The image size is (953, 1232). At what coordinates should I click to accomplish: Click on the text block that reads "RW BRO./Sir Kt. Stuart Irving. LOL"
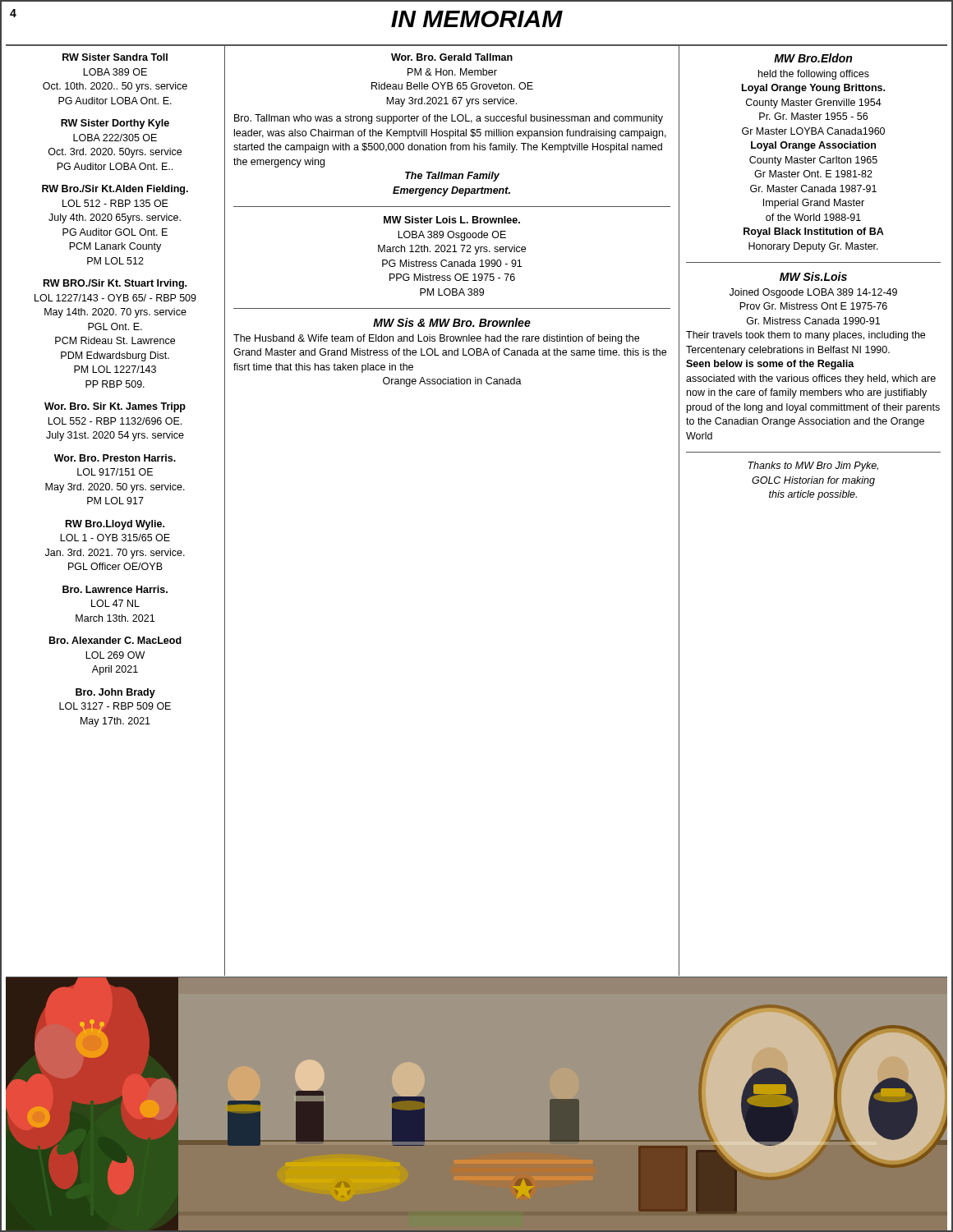115,334
